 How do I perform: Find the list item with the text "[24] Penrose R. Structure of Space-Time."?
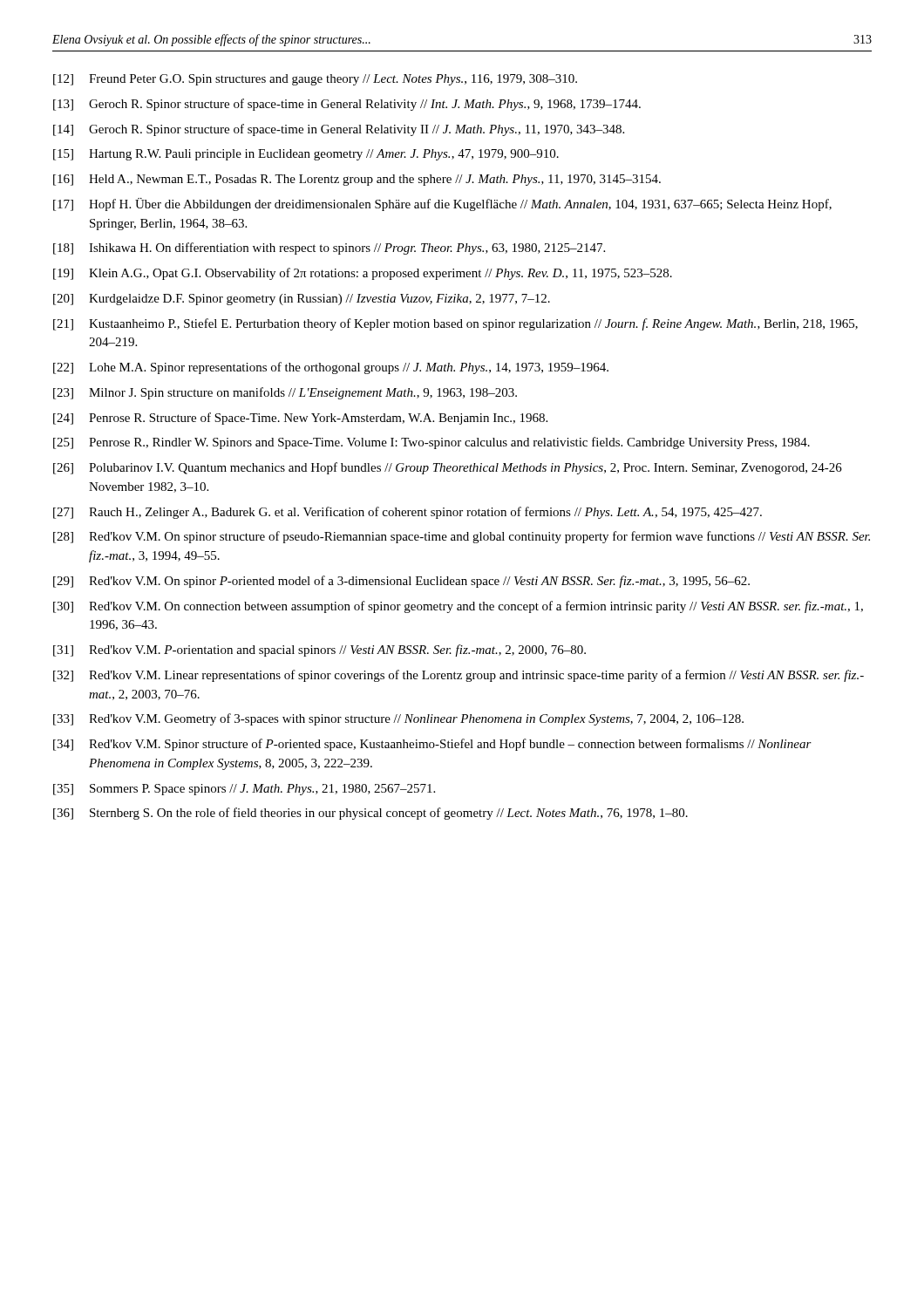point(462,418)
